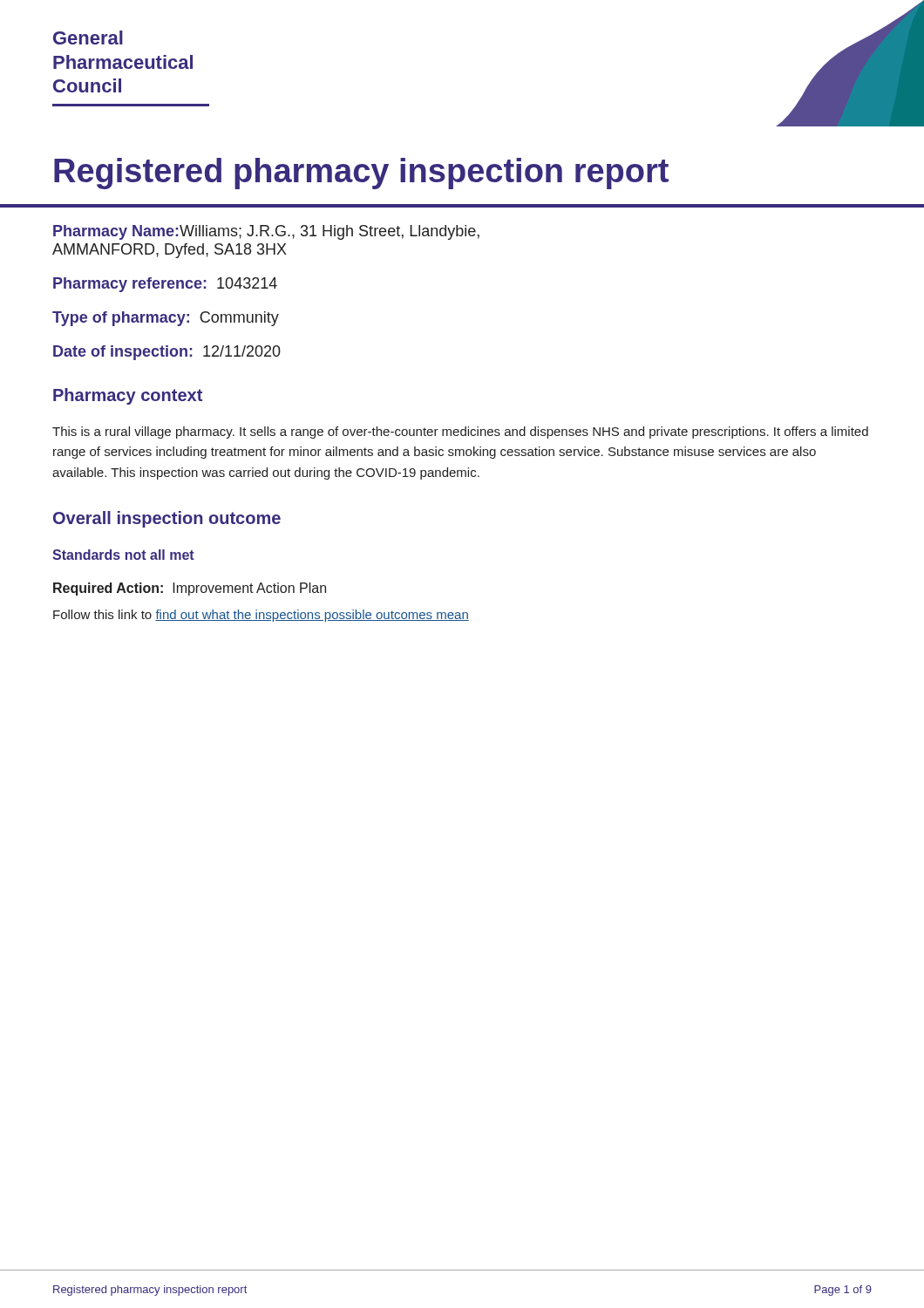Click on the passage starting "Overall inspection outcome"
The width and height of the screenshot is (924, 1308).
167,518
